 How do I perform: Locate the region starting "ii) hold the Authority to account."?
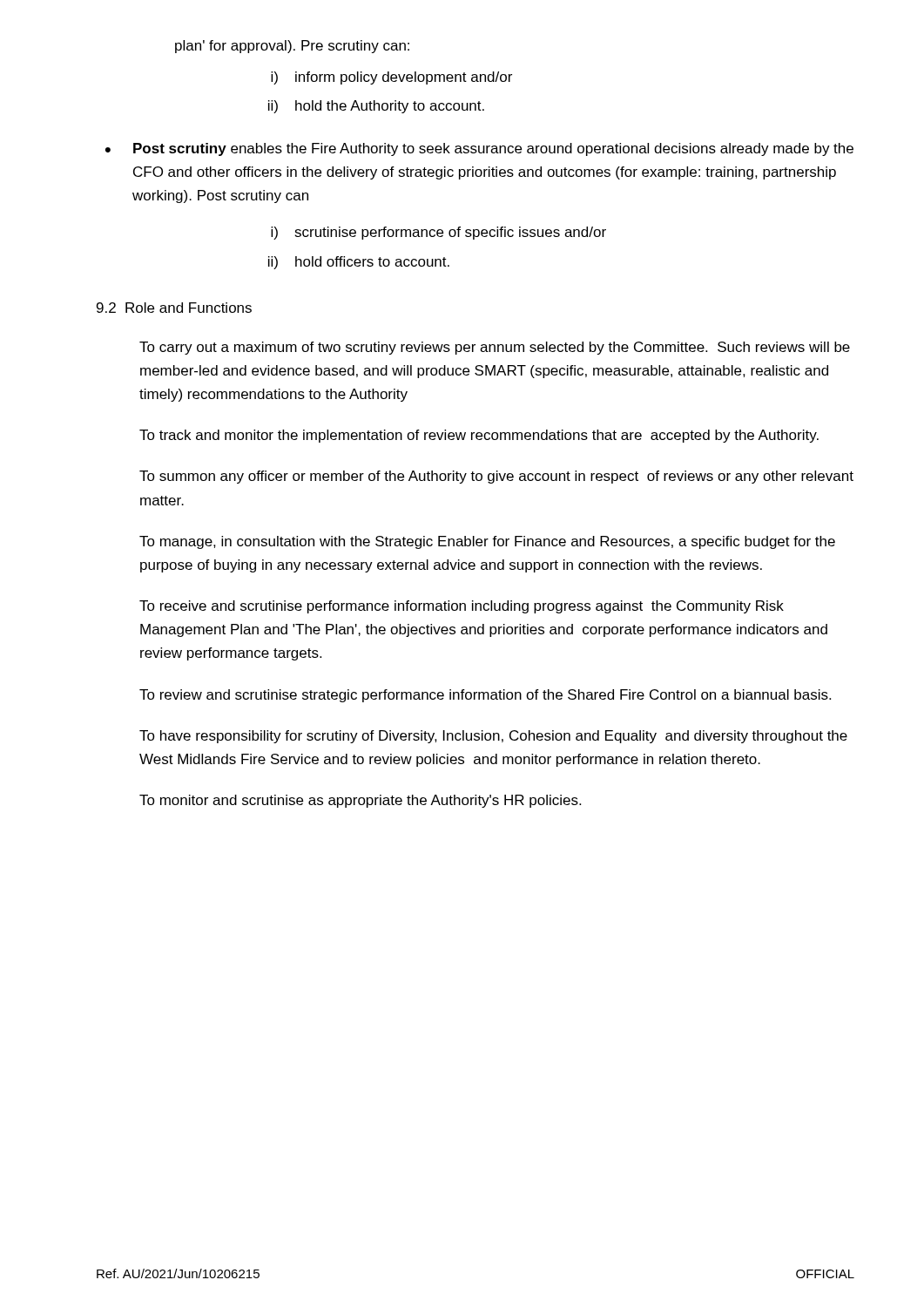pyautogui.click(x=376, y=107)
